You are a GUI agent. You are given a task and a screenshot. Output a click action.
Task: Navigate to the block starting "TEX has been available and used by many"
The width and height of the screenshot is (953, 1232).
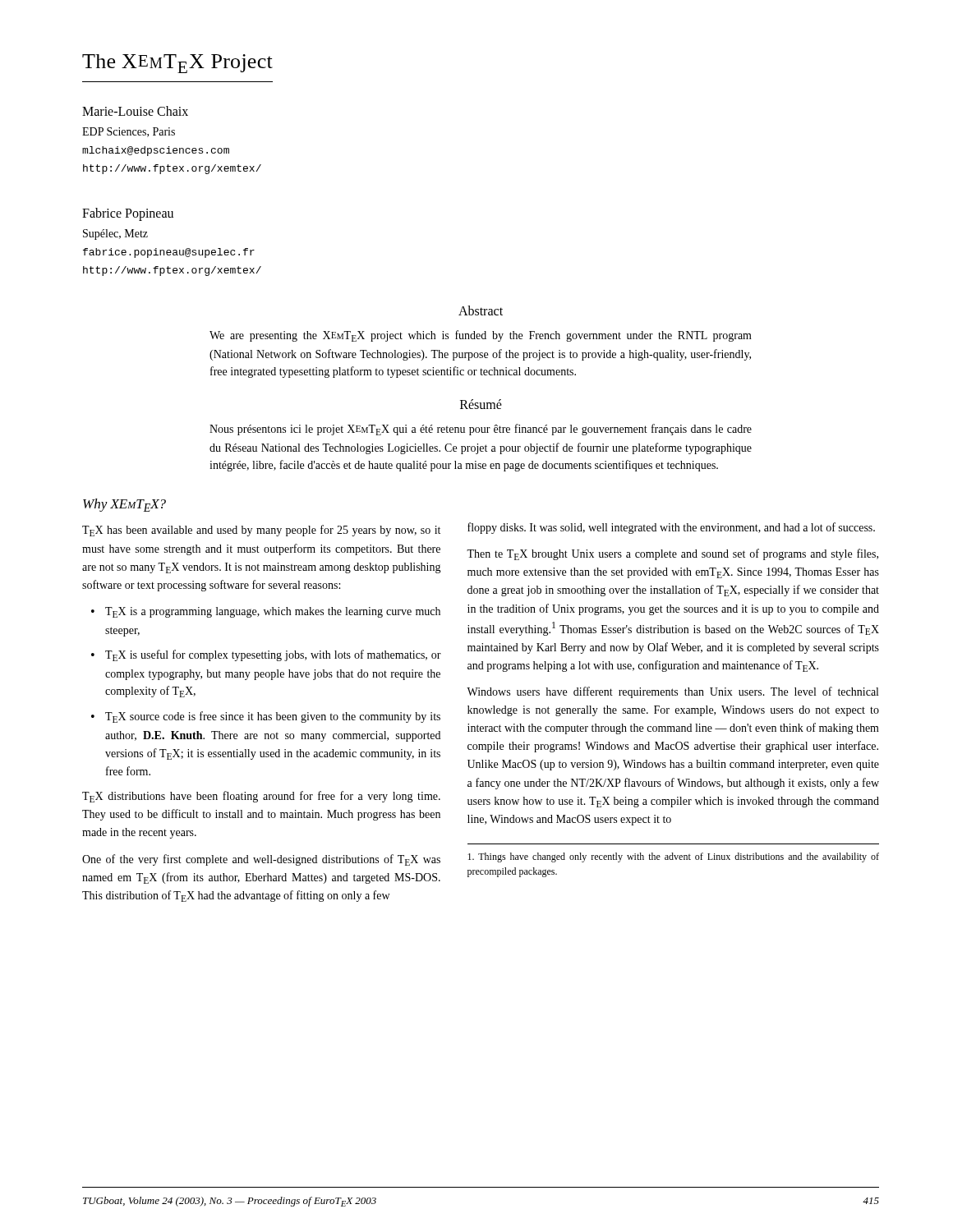pos(261,558)
